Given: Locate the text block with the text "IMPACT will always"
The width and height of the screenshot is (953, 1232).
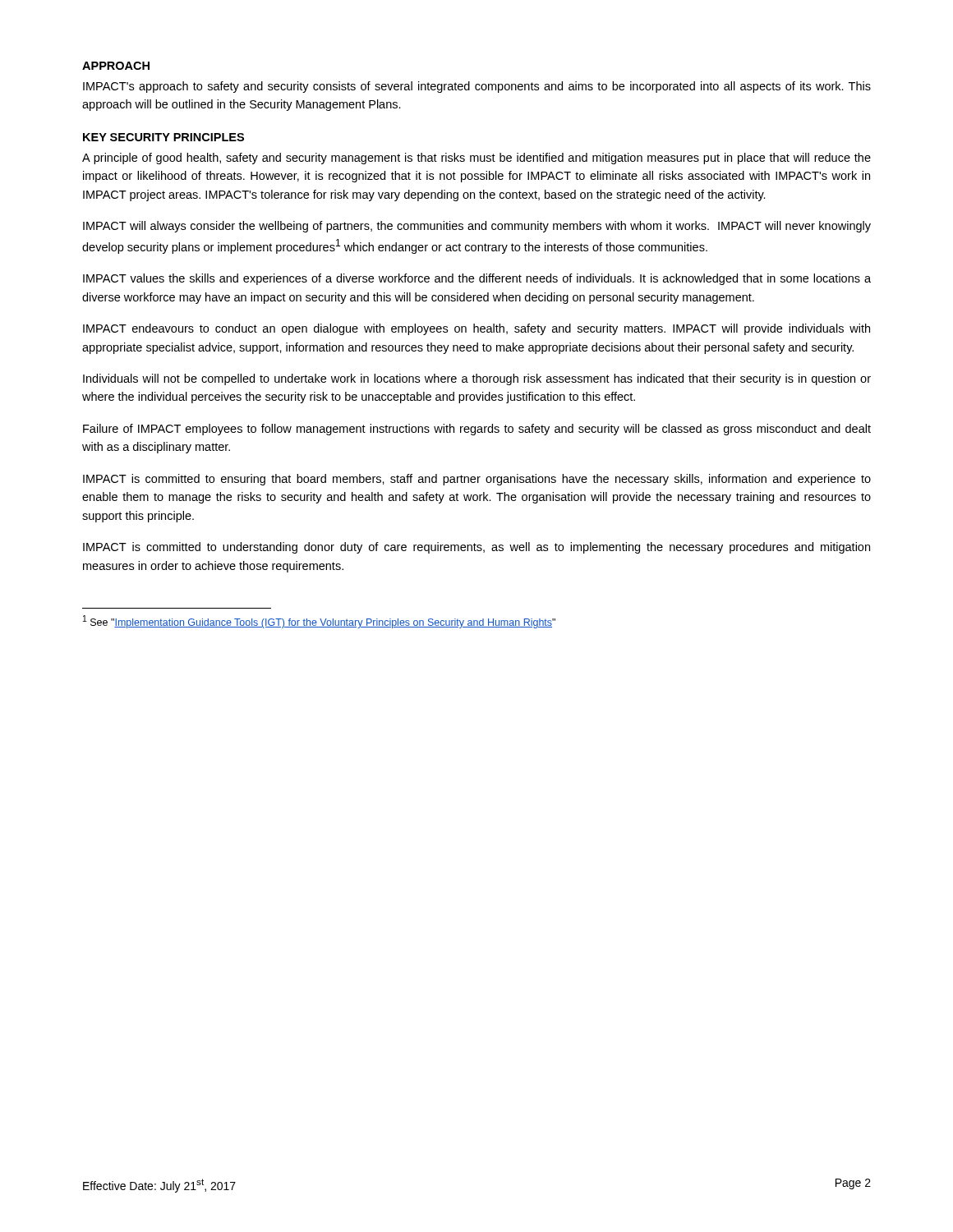Looking at the screenshot, I should 476,237.
